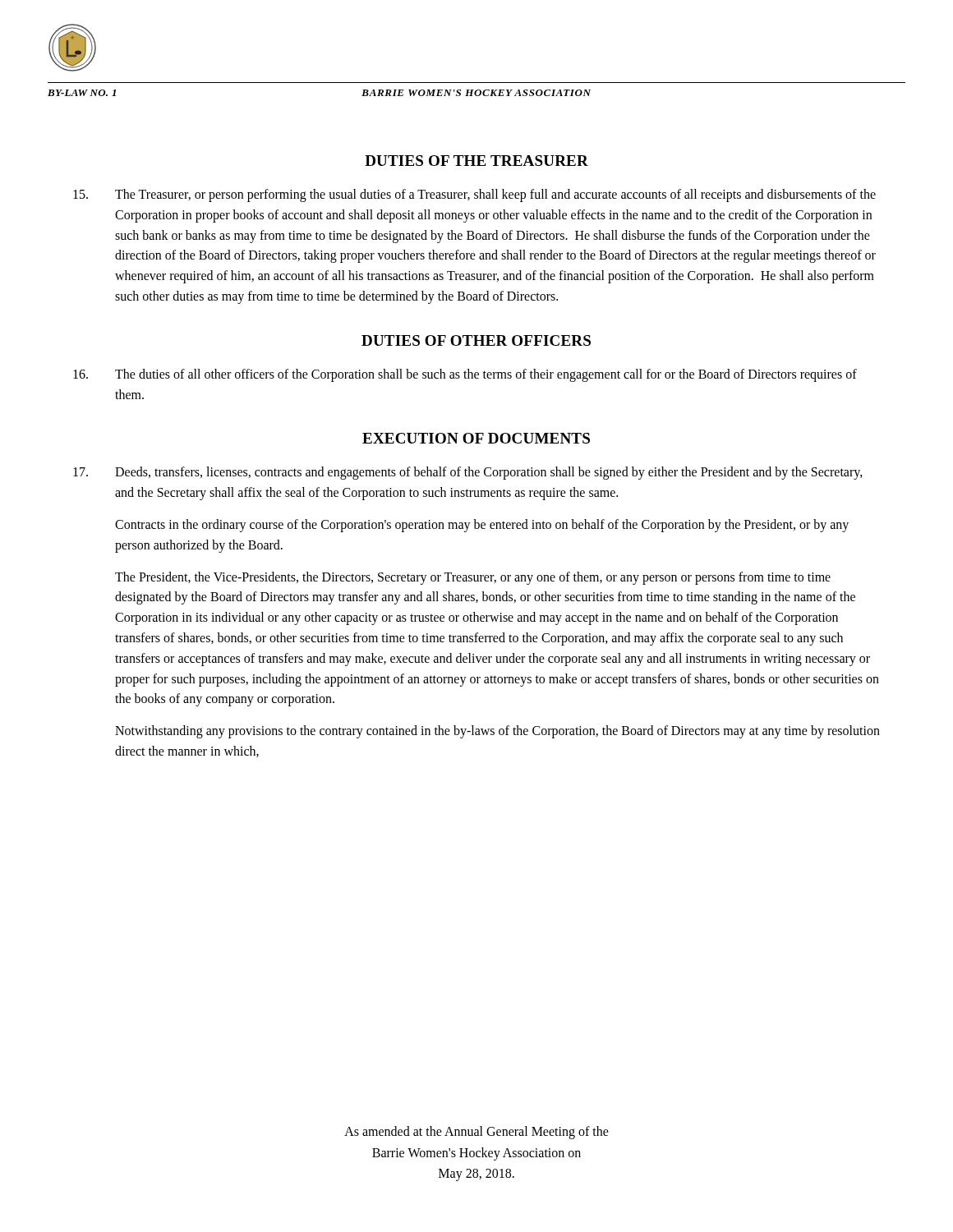This screenshot has height=1232, width=953.
Task: Select the text block with the text "The duties of all other officers of"
Action: coord(476,385)
